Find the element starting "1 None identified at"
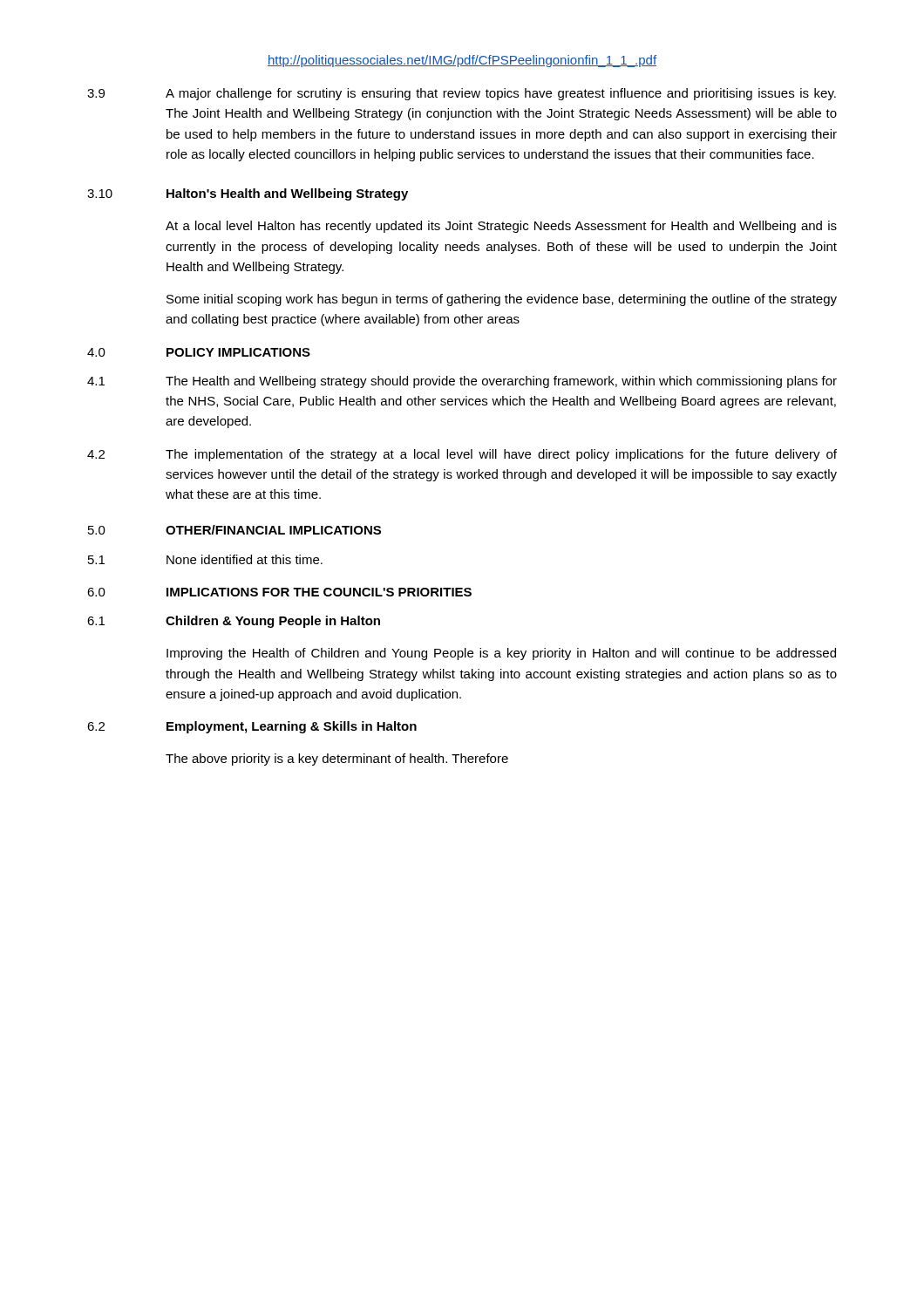 (x=205, y=559)
